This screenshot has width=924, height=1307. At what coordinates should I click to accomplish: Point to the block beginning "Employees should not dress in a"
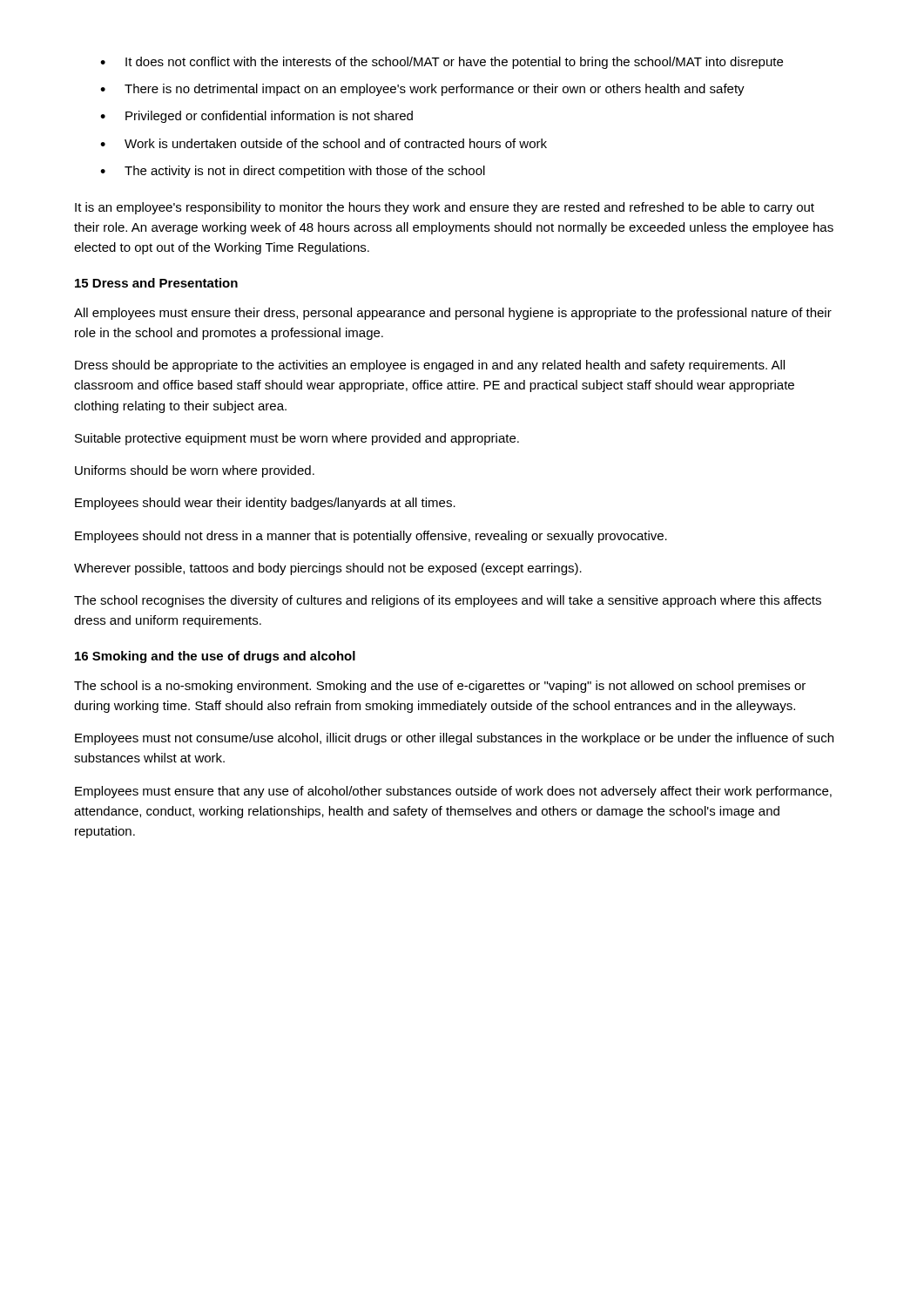pos(371,535)
